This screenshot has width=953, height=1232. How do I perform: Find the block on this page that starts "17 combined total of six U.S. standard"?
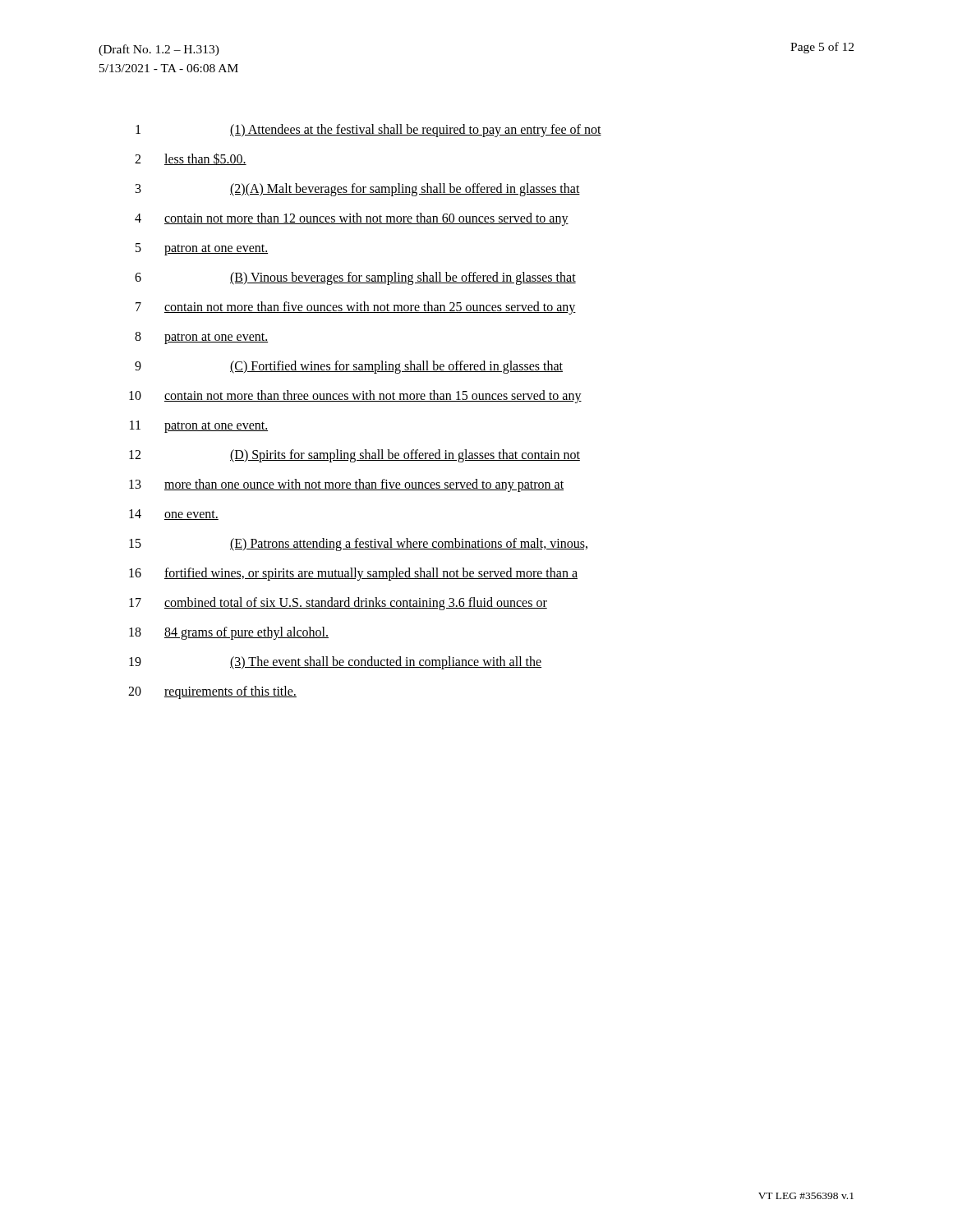click(476, 603)
